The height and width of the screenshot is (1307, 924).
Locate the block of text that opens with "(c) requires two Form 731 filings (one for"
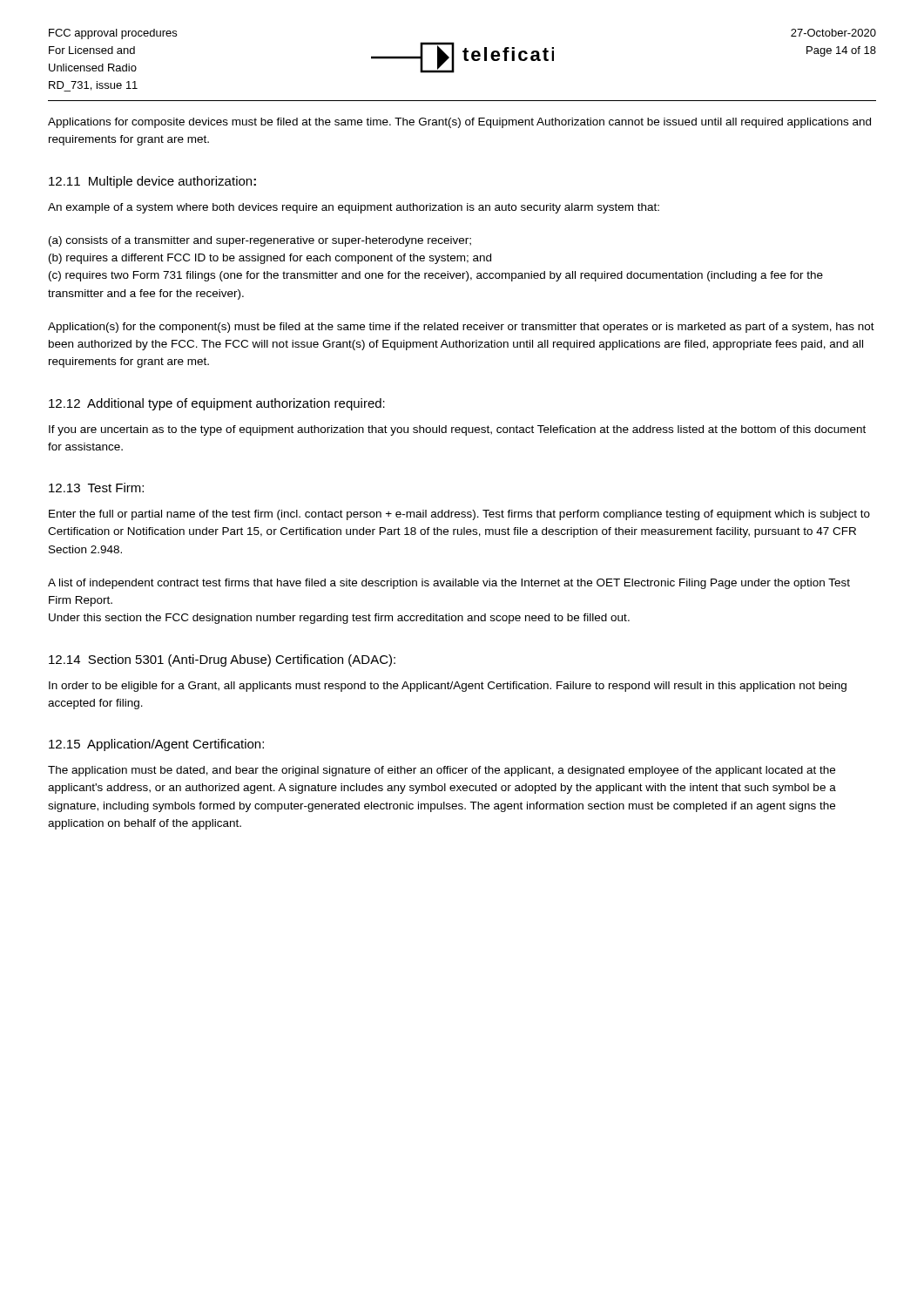[x=435, y=284]
